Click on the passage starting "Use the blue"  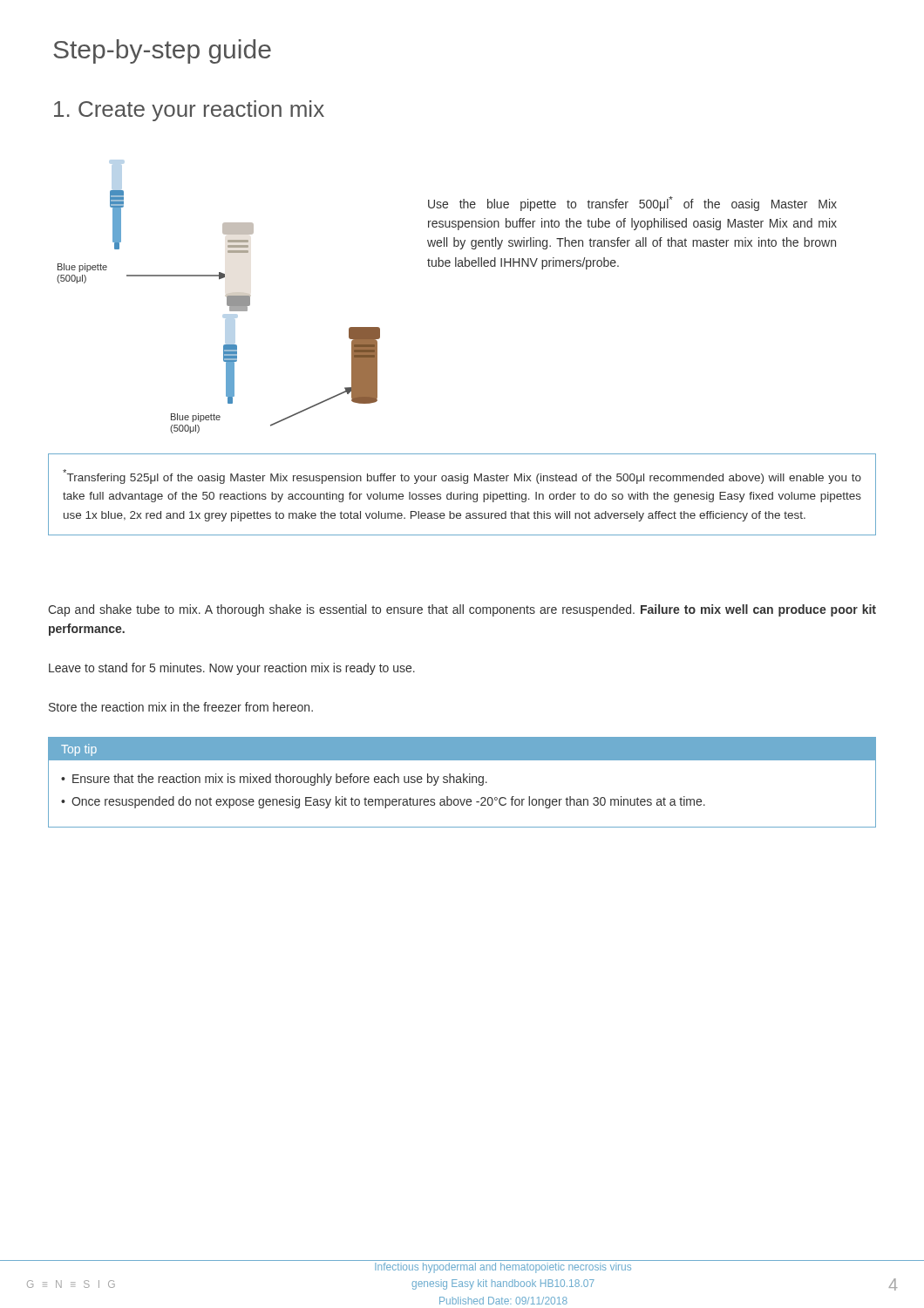tap(632, 231)
